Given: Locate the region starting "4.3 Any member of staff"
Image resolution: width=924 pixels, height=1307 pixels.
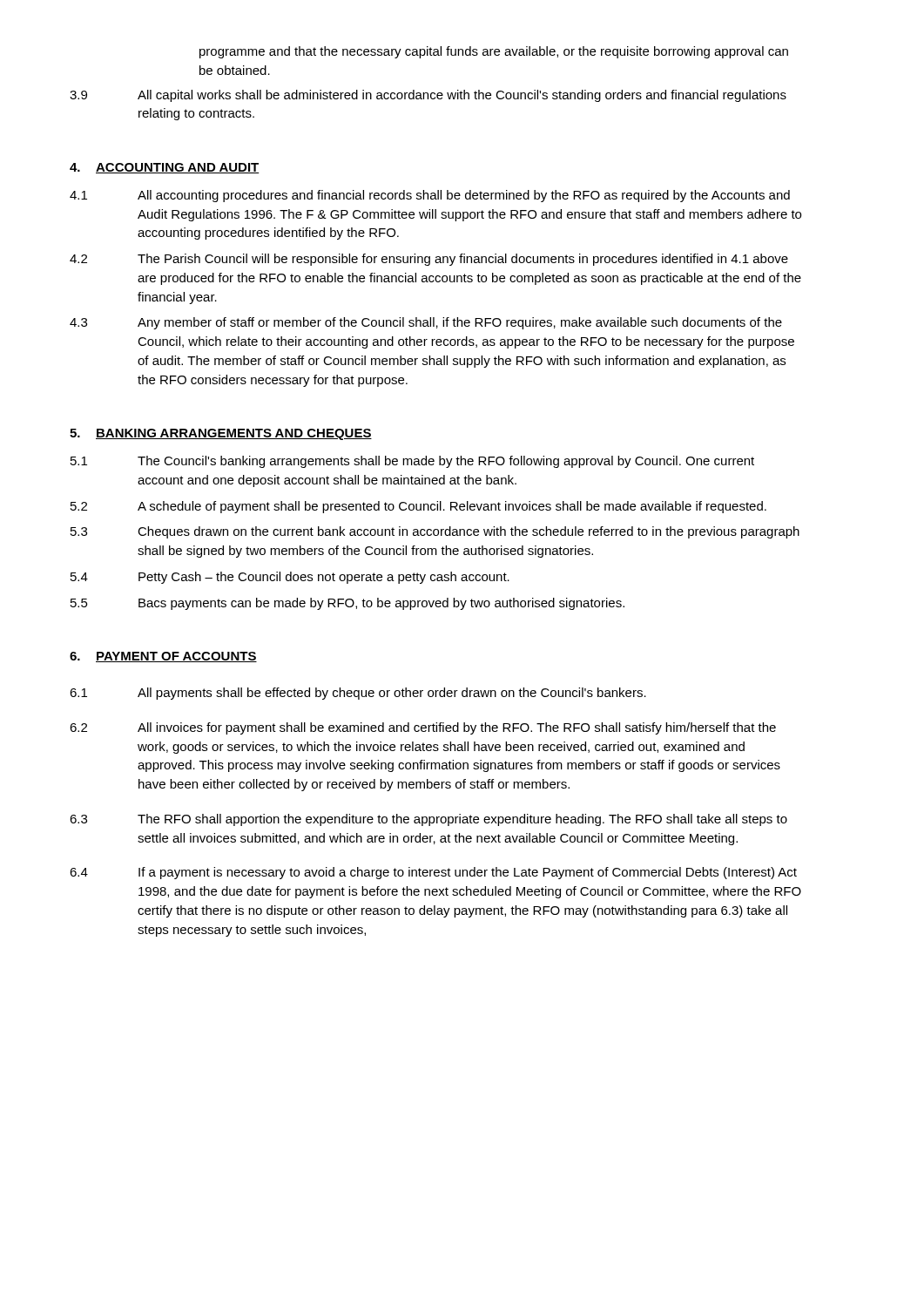Looking at the screenshot, I should click(436, 351).
